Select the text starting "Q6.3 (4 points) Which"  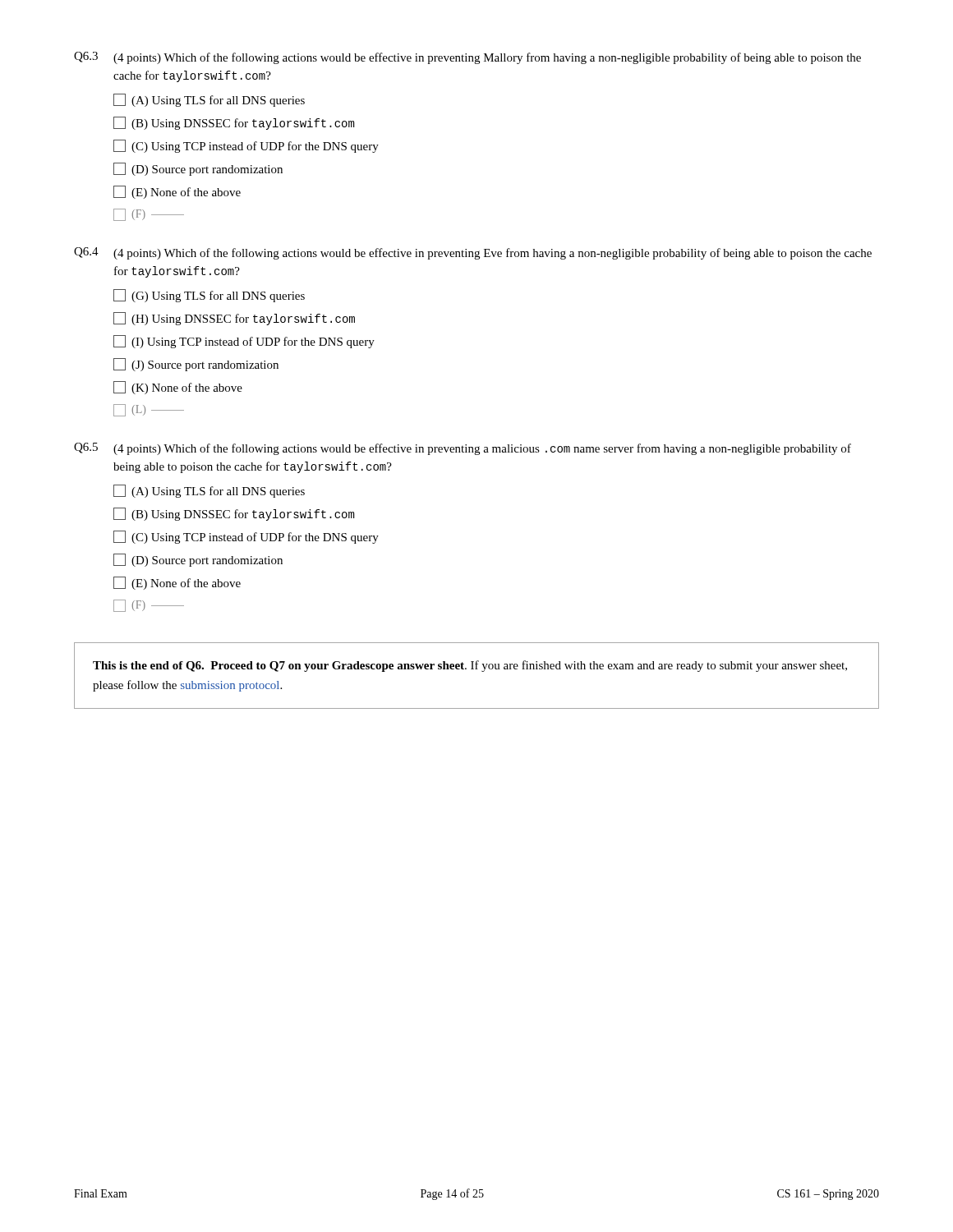coord(467,58)
